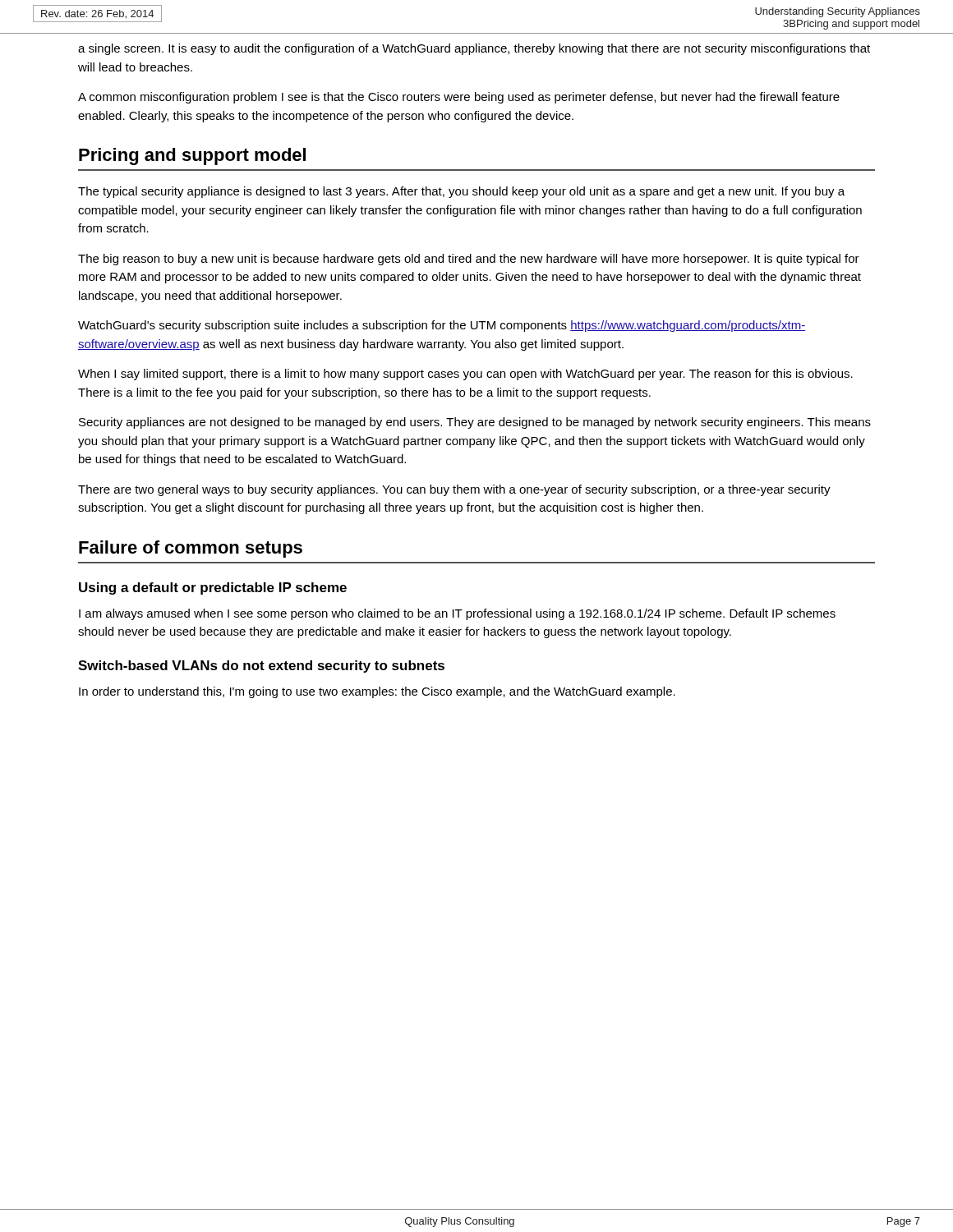953x1232 pixels.
Task: Locate the block of text that opens with "Security appliances are not designed"
Action: 474,440
